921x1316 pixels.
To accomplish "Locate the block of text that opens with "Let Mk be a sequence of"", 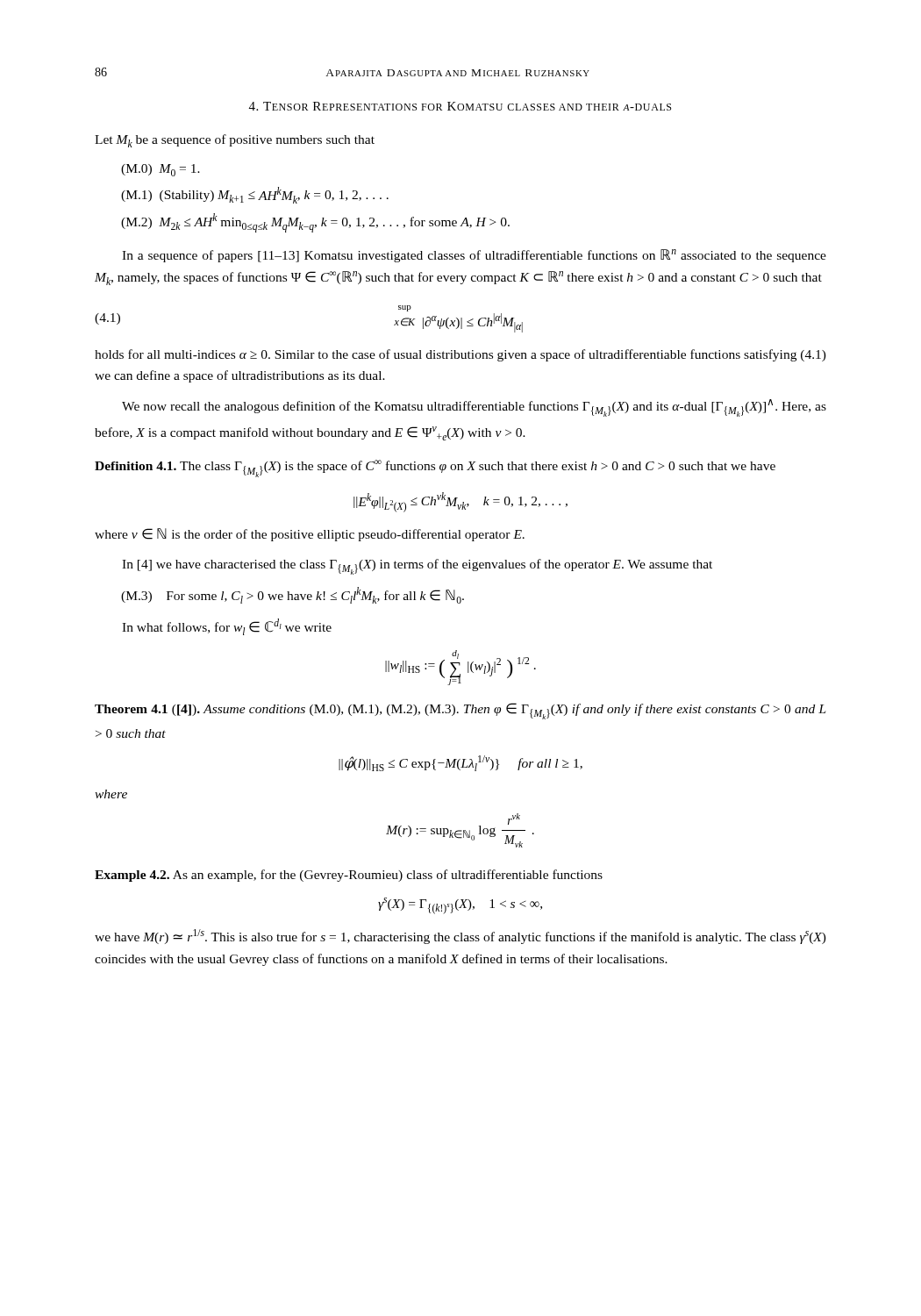I will pyautogui.click(x=235, y=141).
